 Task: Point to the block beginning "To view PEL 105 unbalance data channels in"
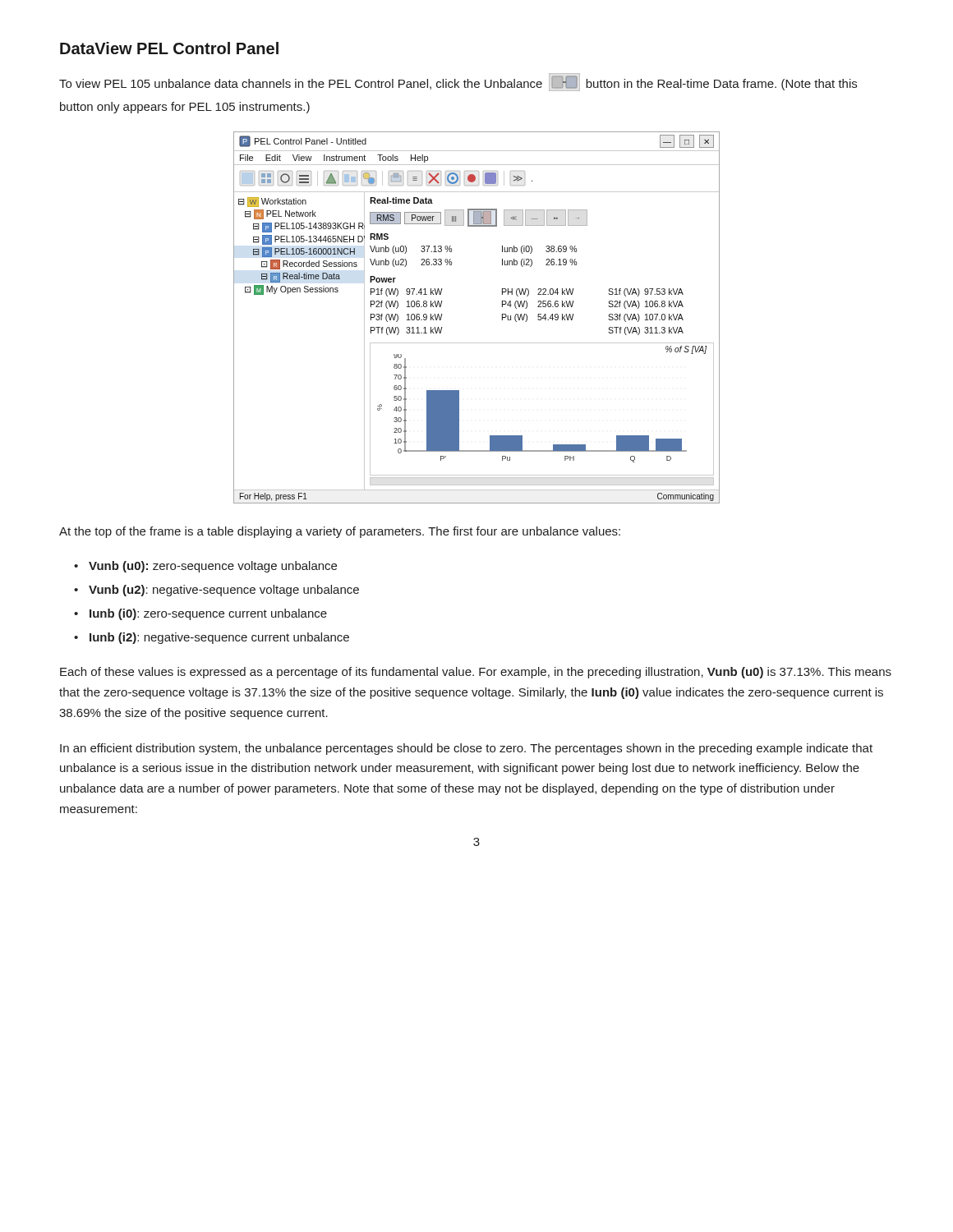point(458,93)
